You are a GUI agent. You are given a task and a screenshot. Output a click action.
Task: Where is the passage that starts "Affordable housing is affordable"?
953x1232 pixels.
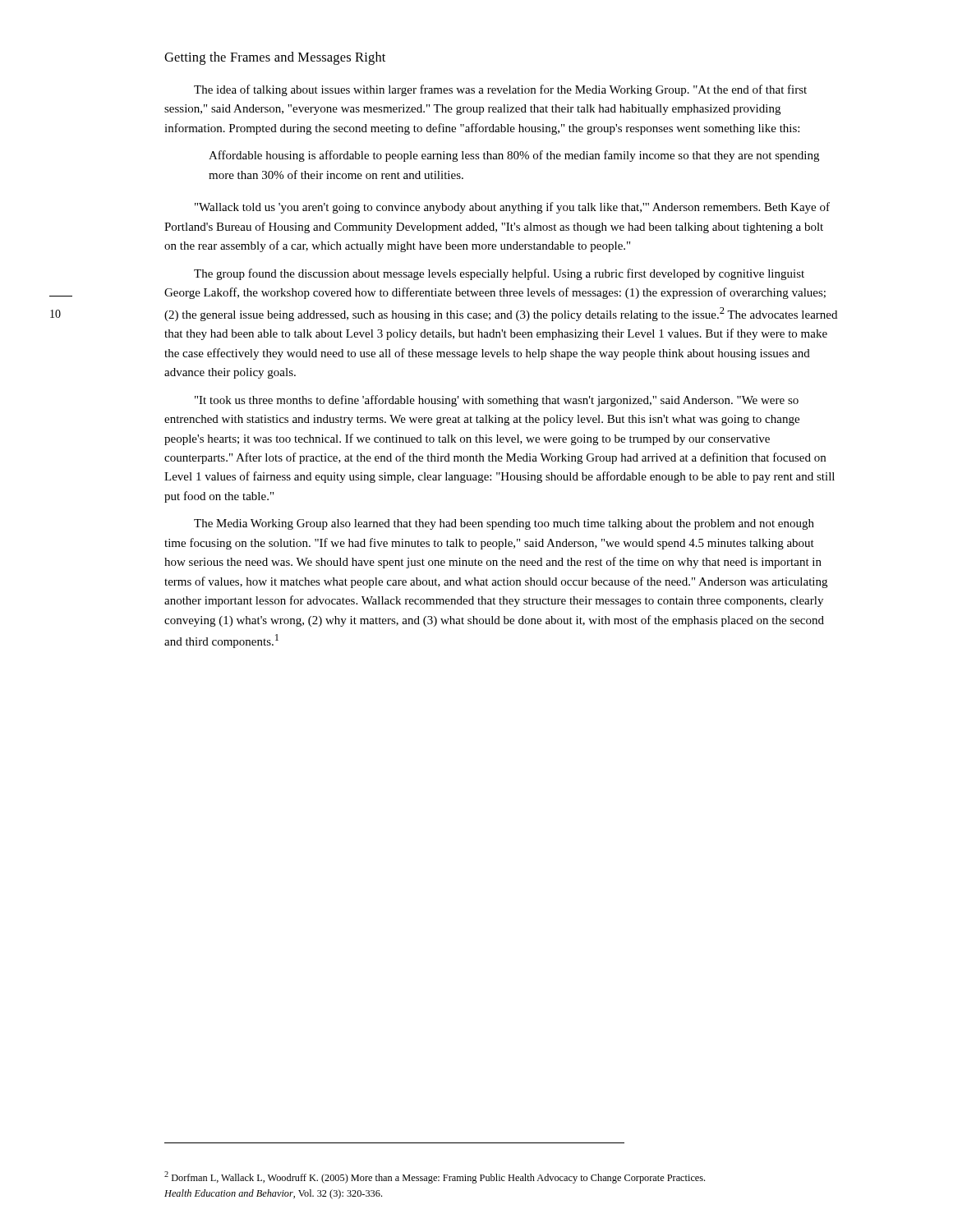pos(514,165)
